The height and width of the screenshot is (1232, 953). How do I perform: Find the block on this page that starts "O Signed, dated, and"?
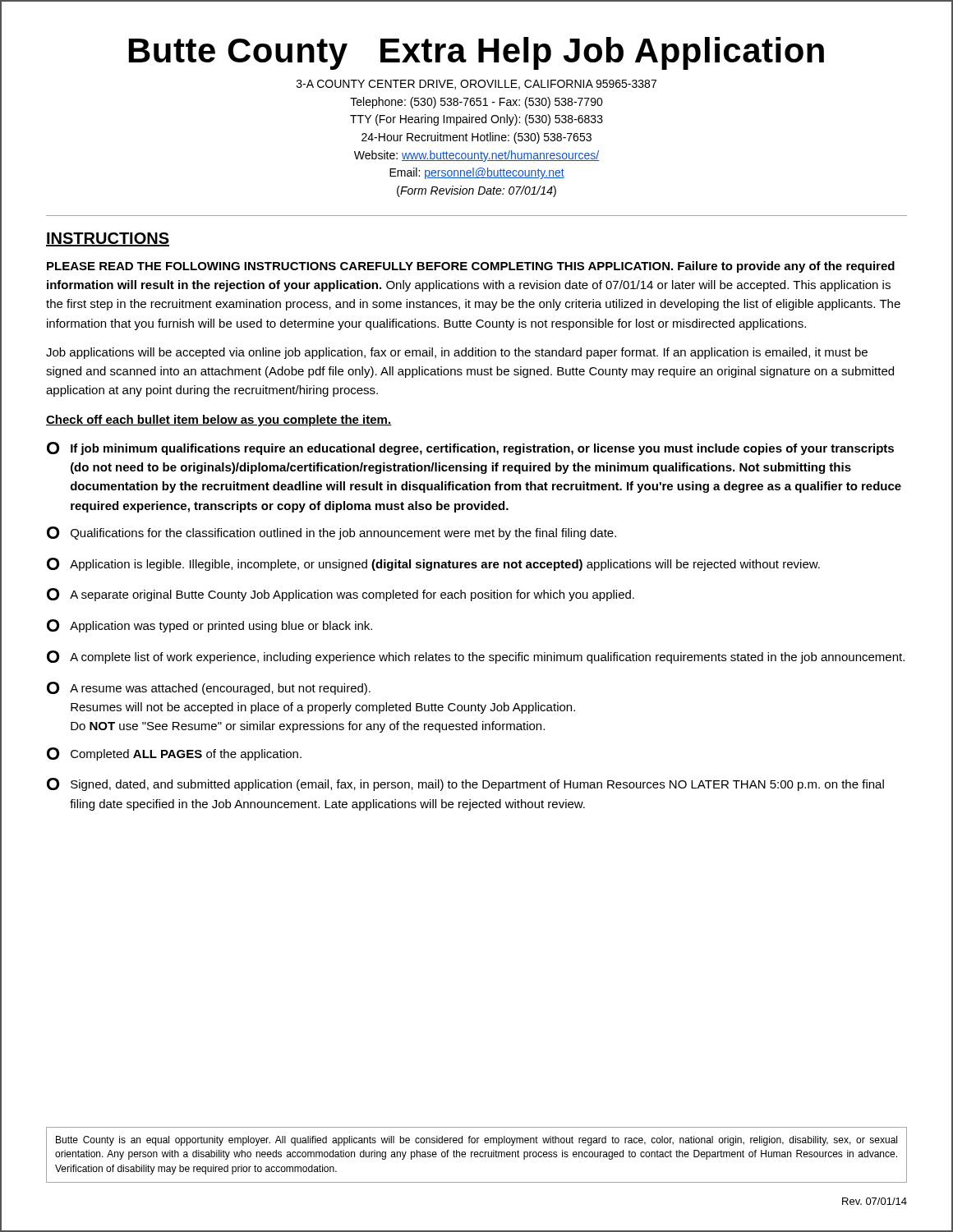476,794
